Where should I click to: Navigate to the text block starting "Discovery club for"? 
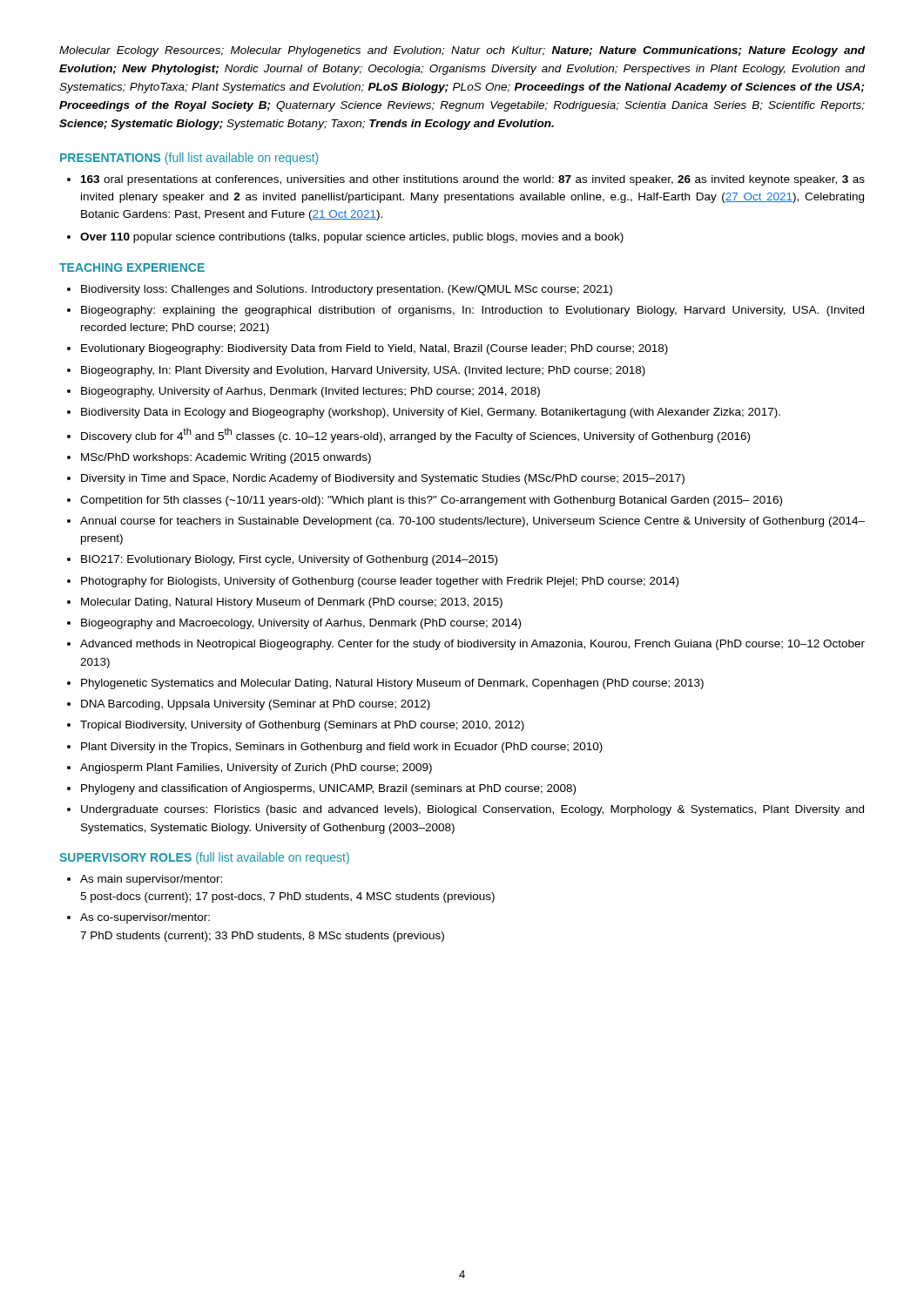(415, 434)
